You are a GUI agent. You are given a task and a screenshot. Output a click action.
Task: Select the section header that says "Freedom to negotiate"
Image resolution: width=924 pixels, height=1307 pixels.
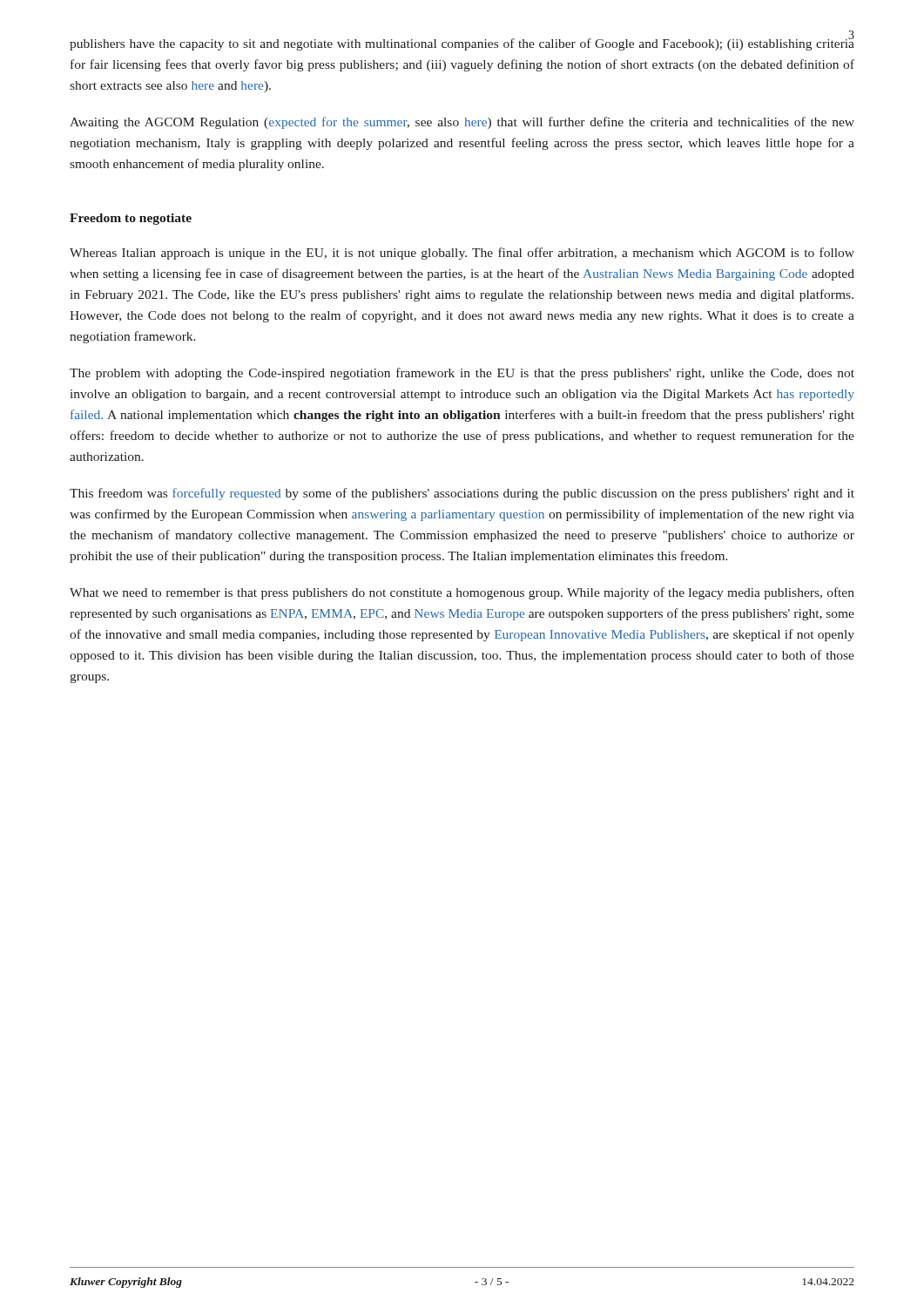coord(131,217)
